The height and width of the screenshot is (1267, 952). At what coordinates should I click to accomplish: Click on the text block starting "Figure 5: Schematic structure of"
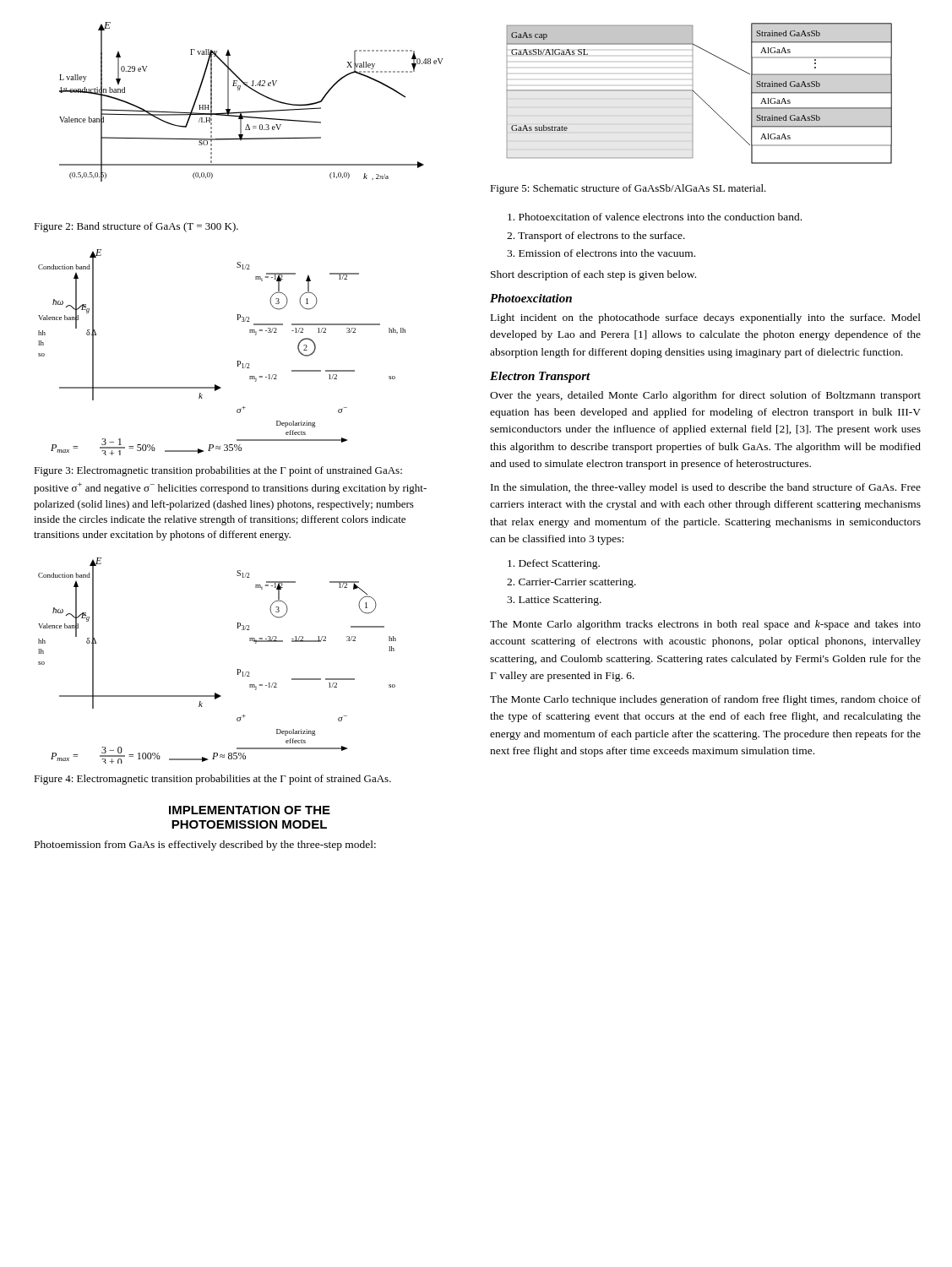click(628, 188)
